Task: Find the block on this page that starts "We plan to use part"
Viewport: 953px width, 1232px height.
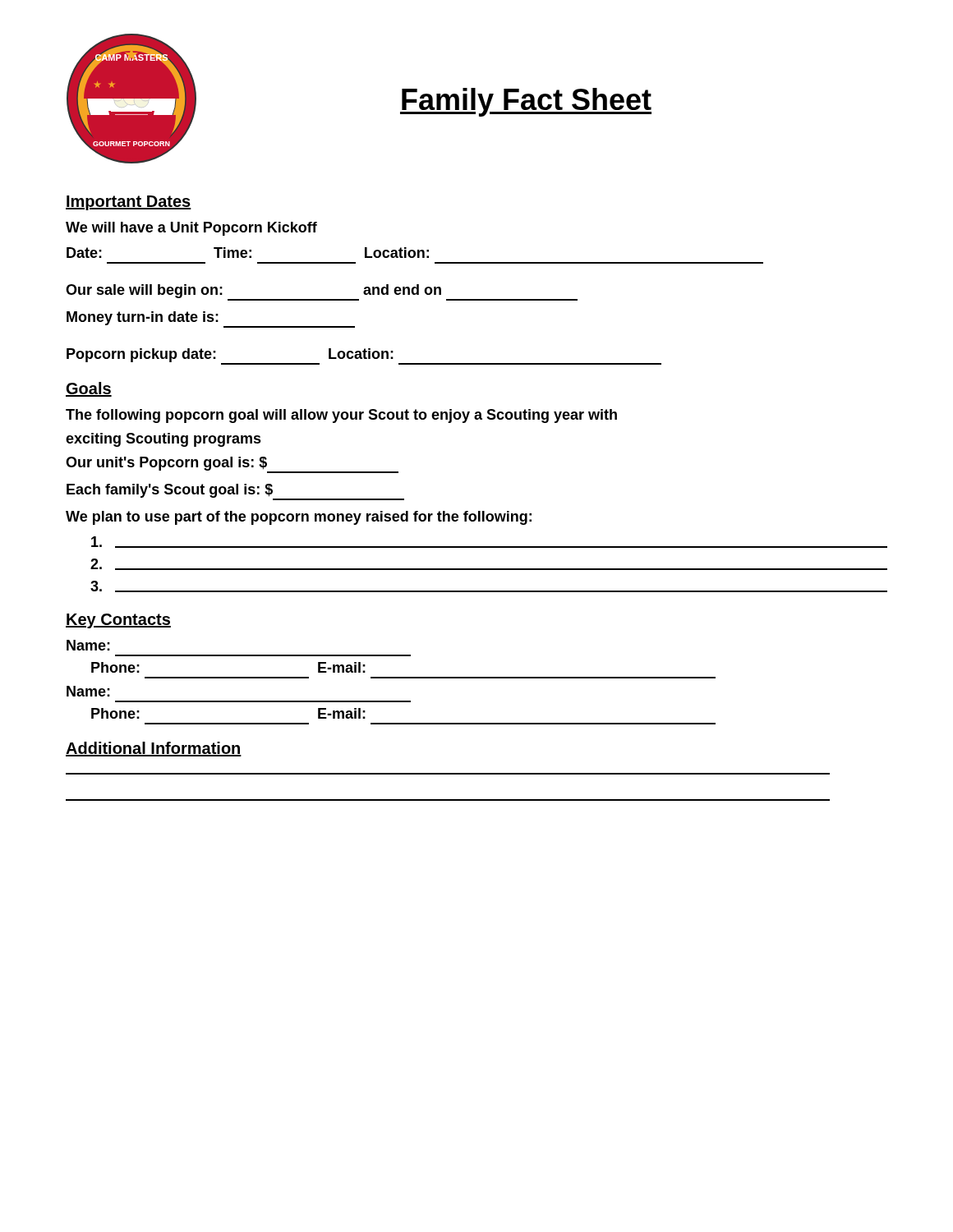Action: coord(299,517)
